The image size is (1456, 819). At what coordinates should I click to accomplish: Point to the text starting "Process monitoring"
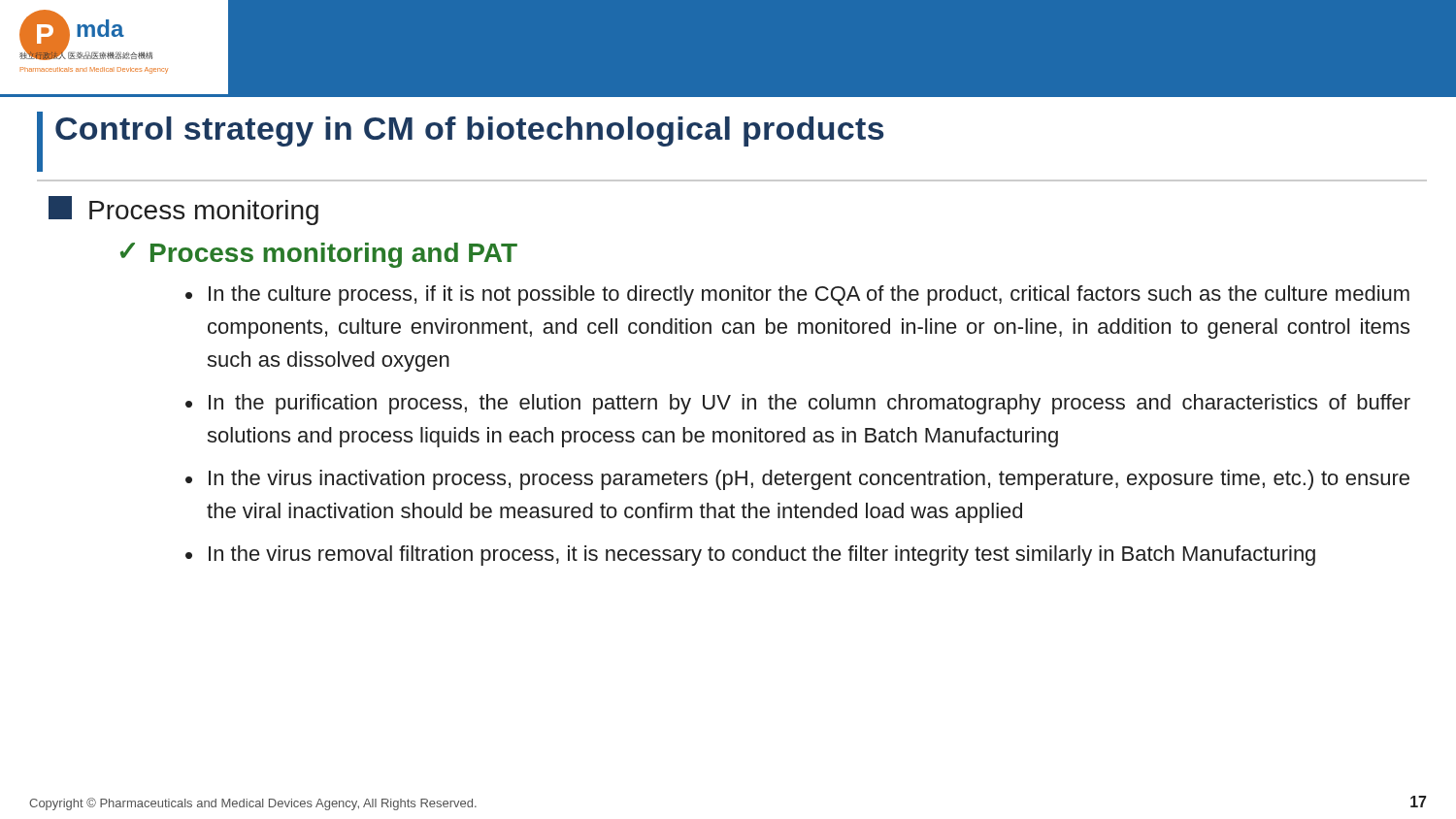pos(184,210)
